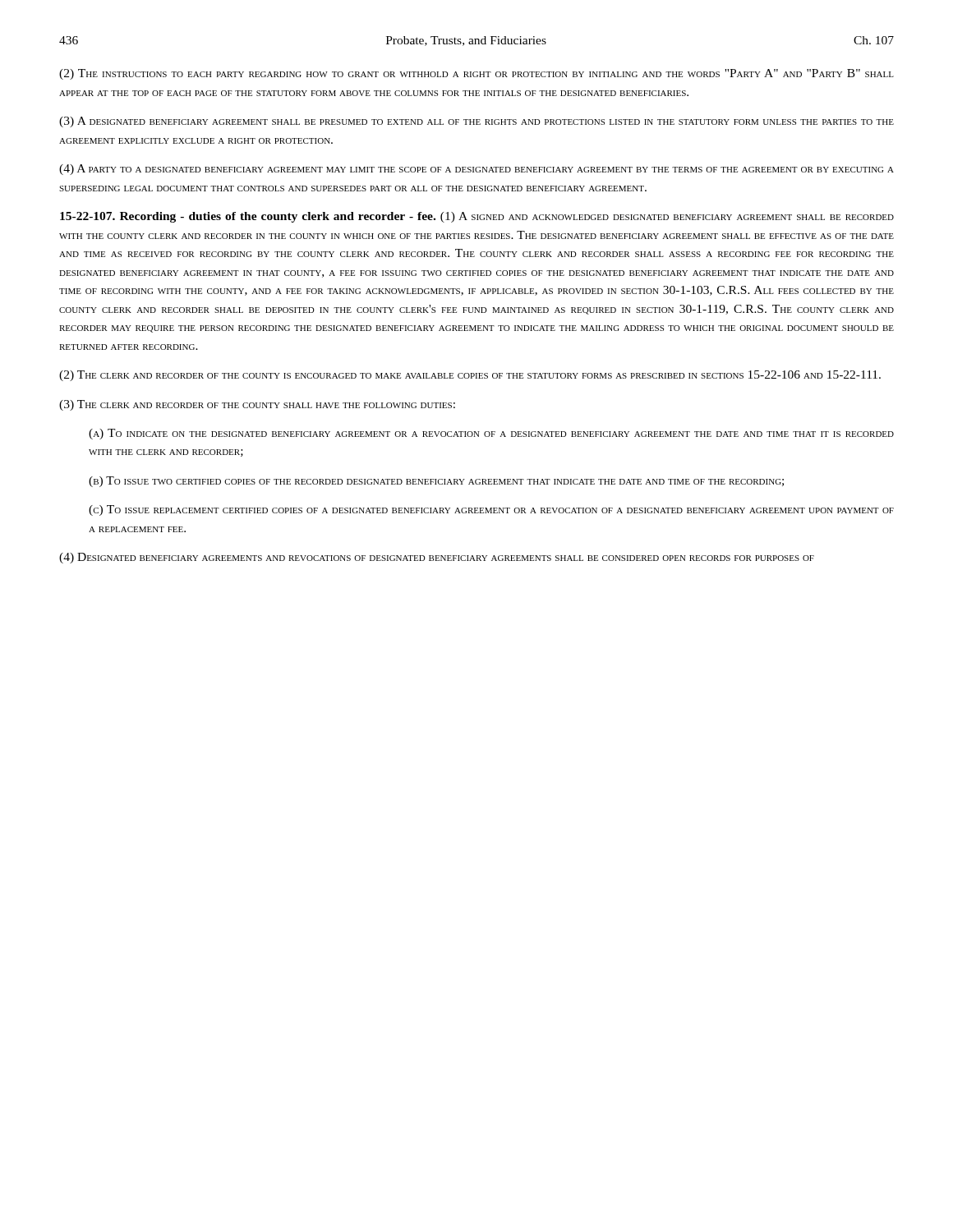Click on the text block that says "15-22-107. Recording - duties of"
Viewport: 953px width, 1232px height.
(476, 280)
